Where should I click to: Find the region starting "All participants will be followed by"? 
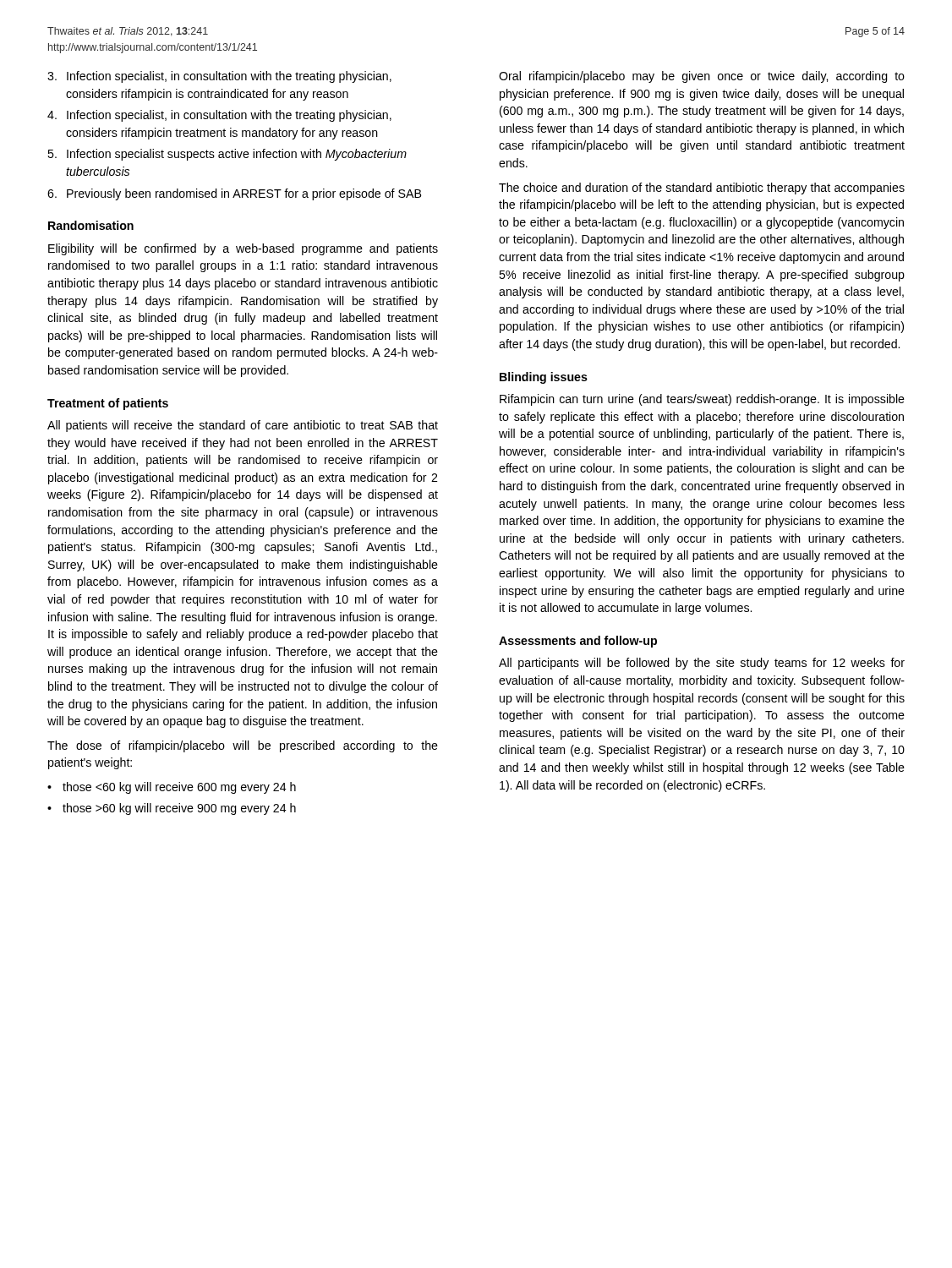702,724
